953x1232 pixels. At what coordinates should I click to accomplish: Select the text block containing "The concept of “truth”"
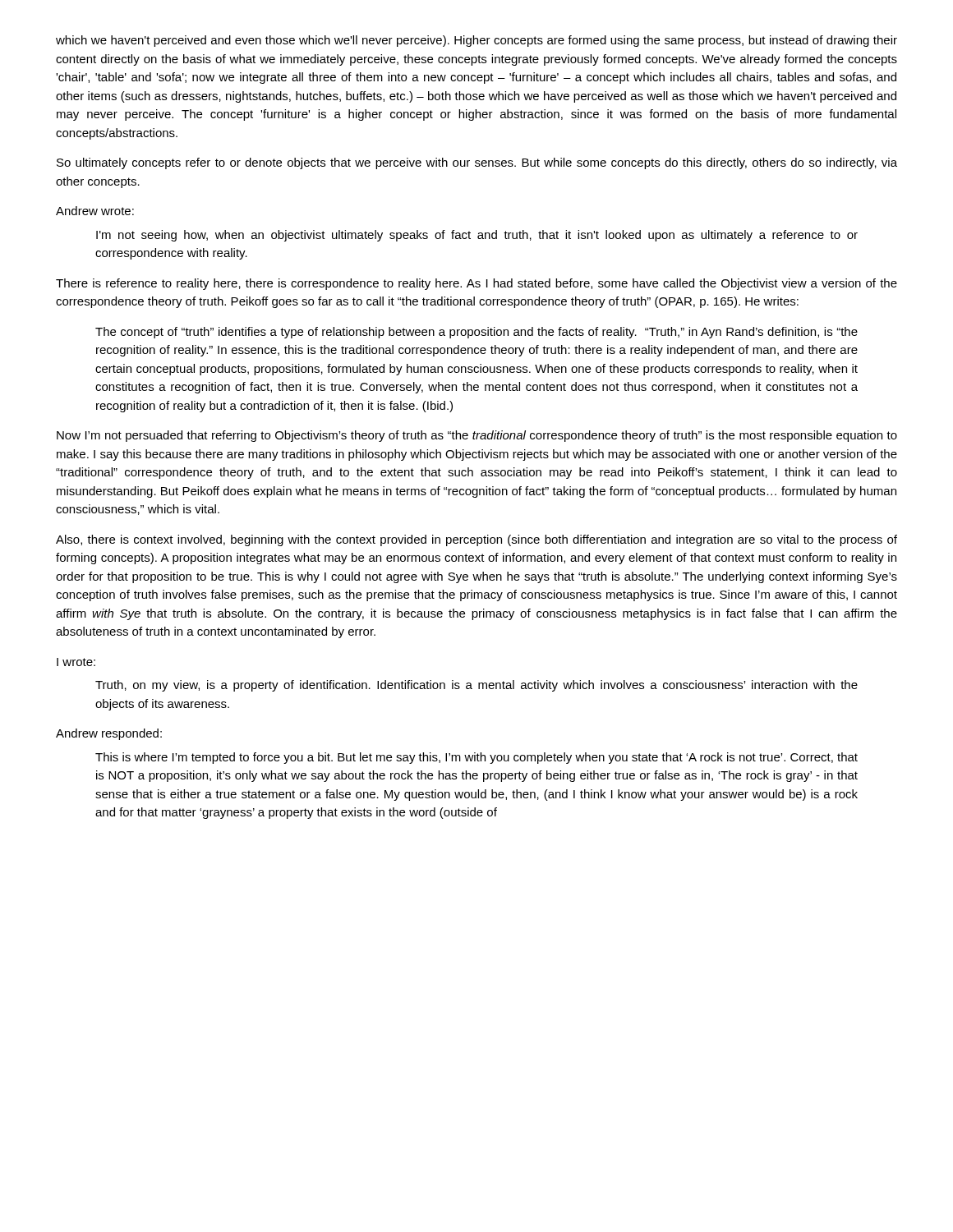tap(476, 368)
